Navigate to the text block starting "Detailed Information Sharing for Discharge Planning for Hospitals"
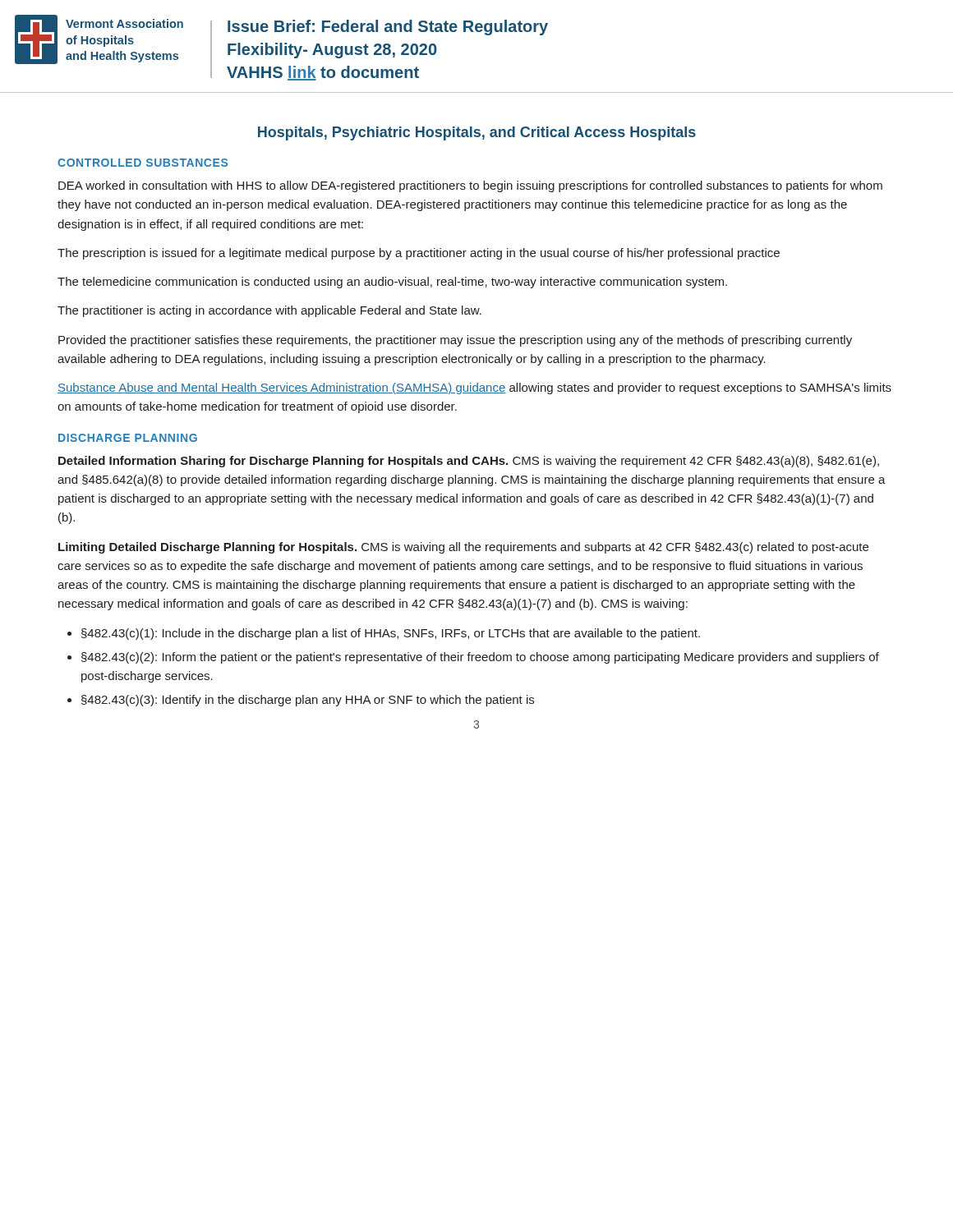Viewport: 953px width, 1232px height. point(471,489)
